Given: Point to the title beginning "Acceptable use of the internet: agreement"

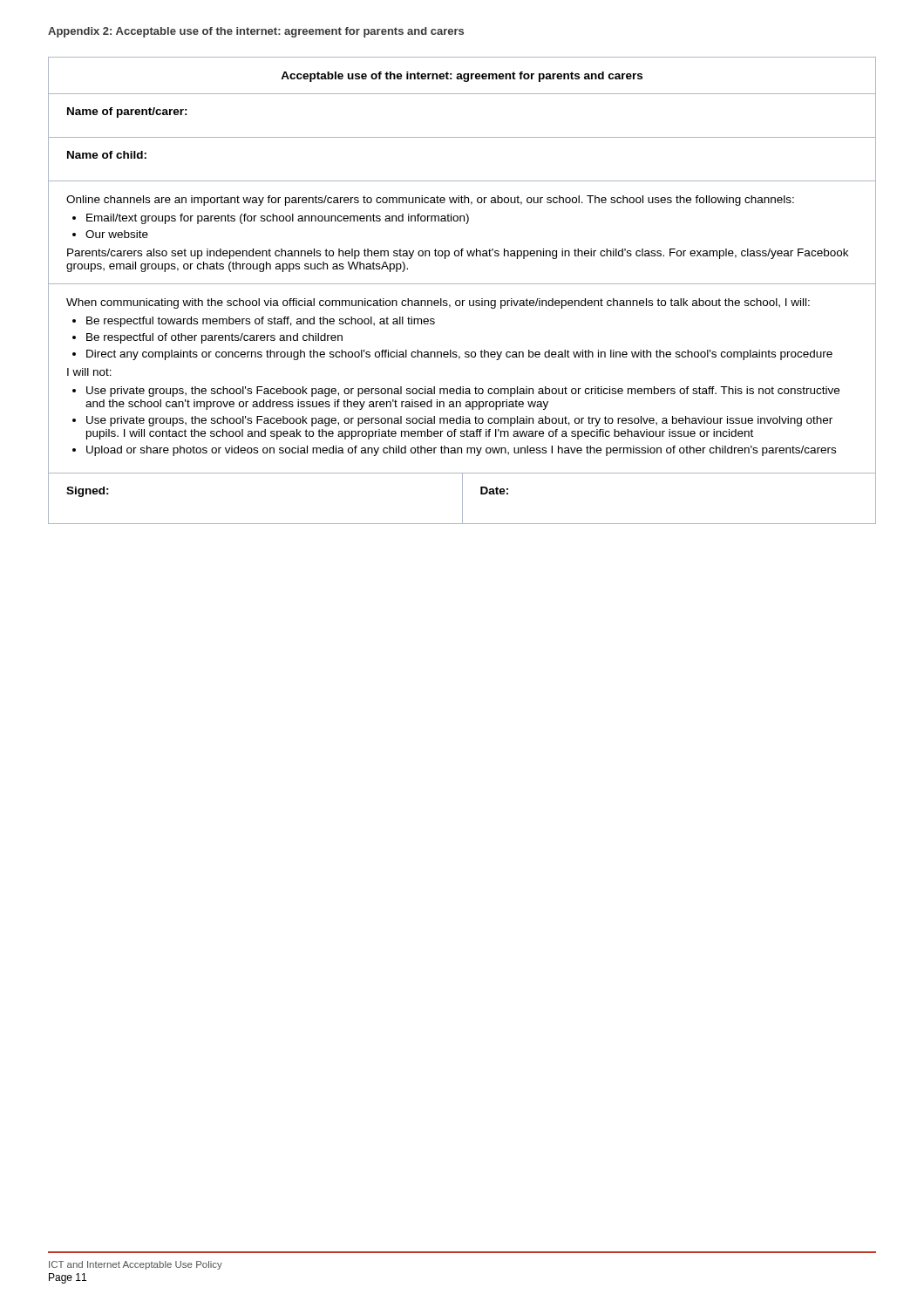Looking at the screenshot, I should [462, 75].
